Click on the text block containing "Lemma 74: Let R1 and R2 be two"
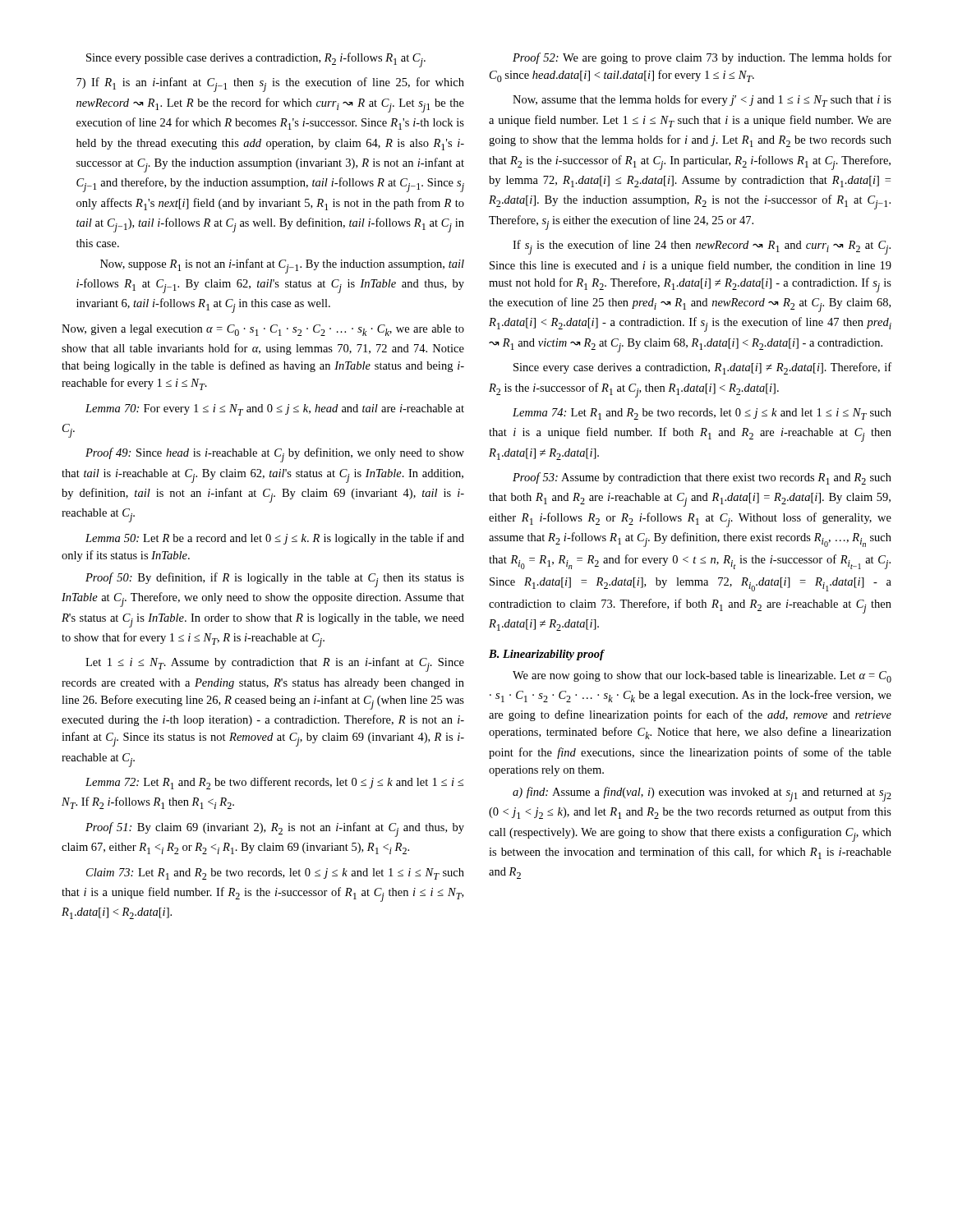Viewport: 953px width, 1232px height. click(690, 434)
